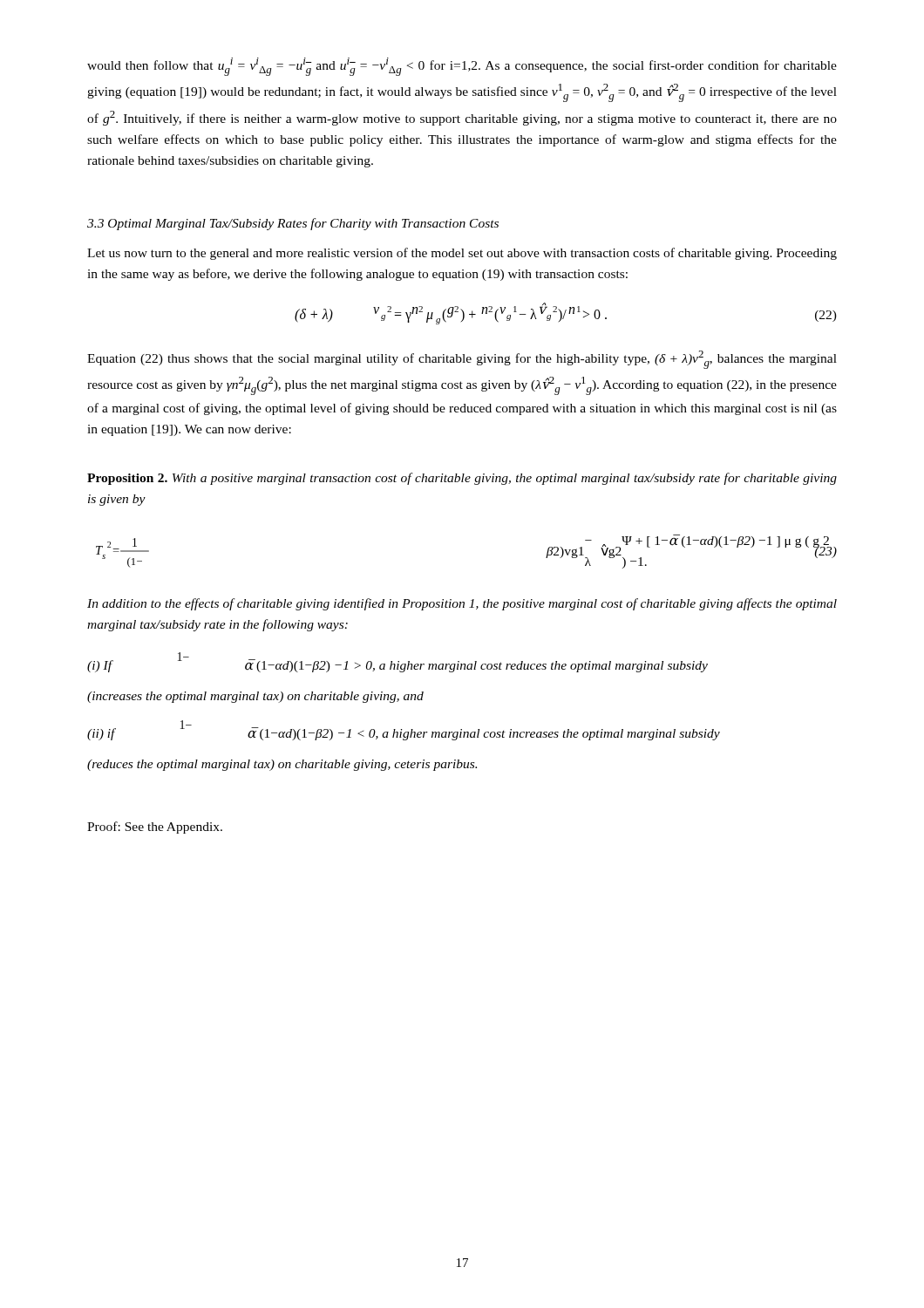Click on the region starting "T s 2"

(x=135, y=552)
